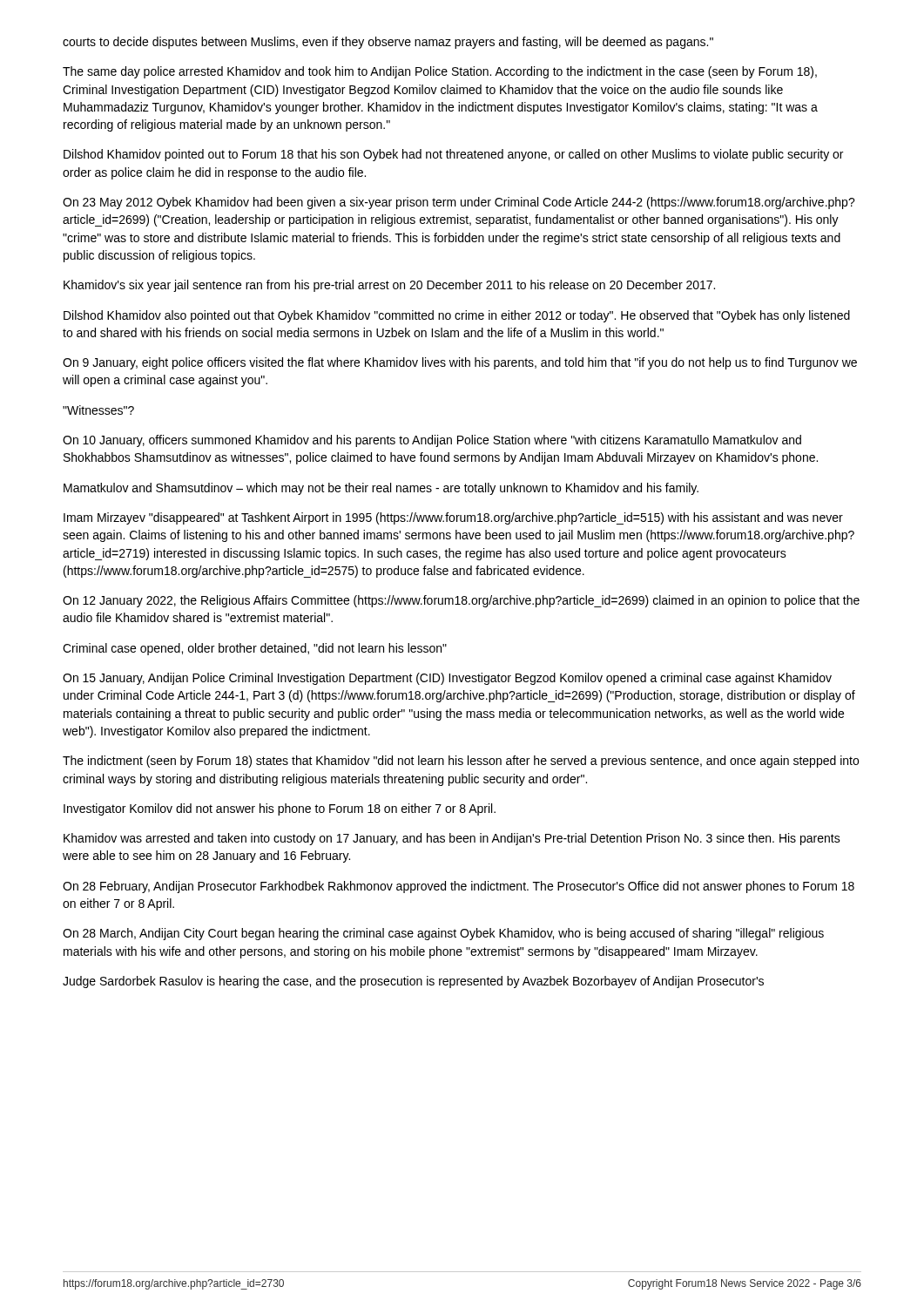Click the passage that begins "Khamidov's six year jail"
This screenshot has height=1307, width=924.
(x=390, y=285)
